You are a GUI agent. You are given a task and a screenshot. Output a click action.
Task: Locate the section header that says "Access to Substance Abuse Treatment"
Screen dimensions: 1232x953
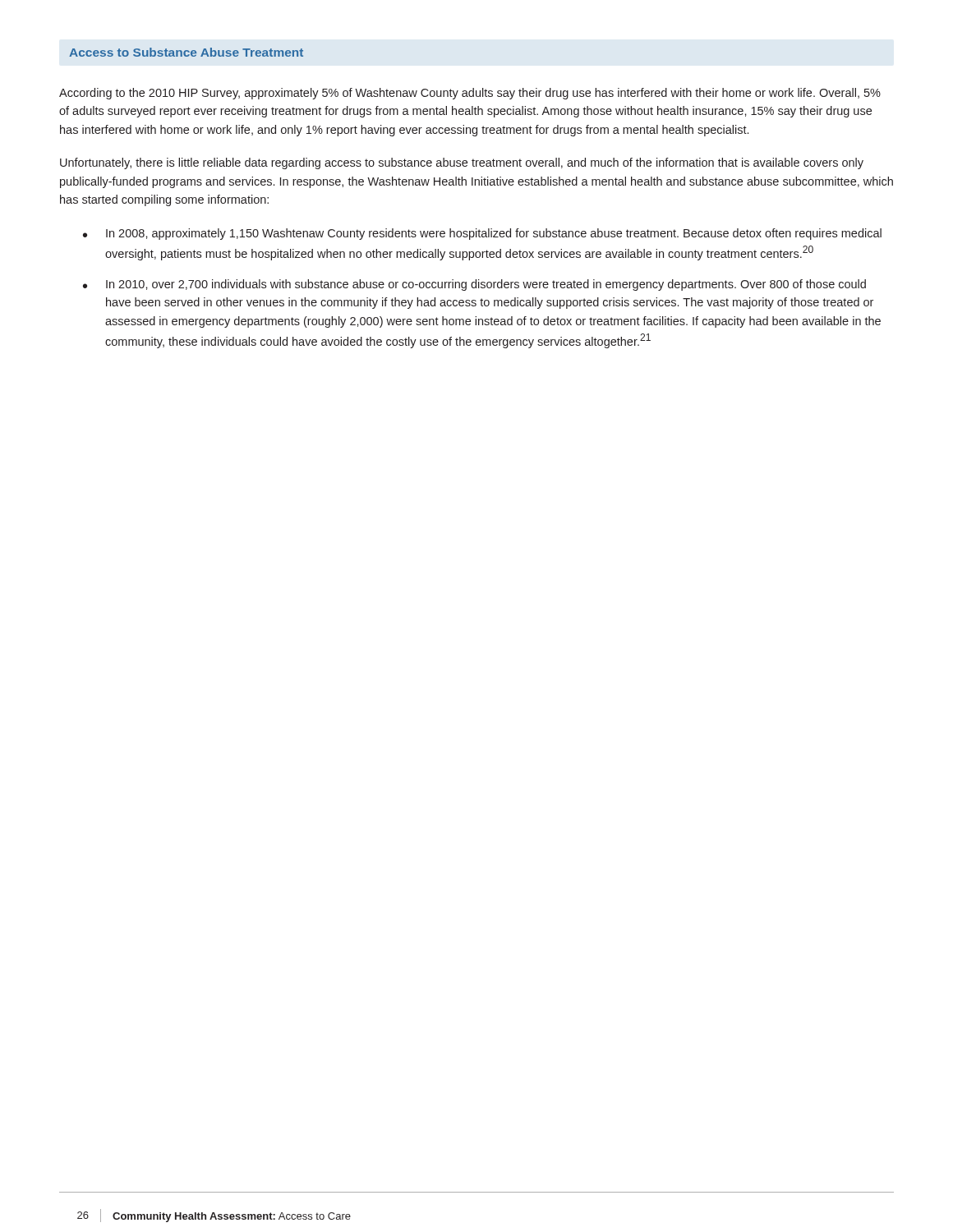click(186, 52)
